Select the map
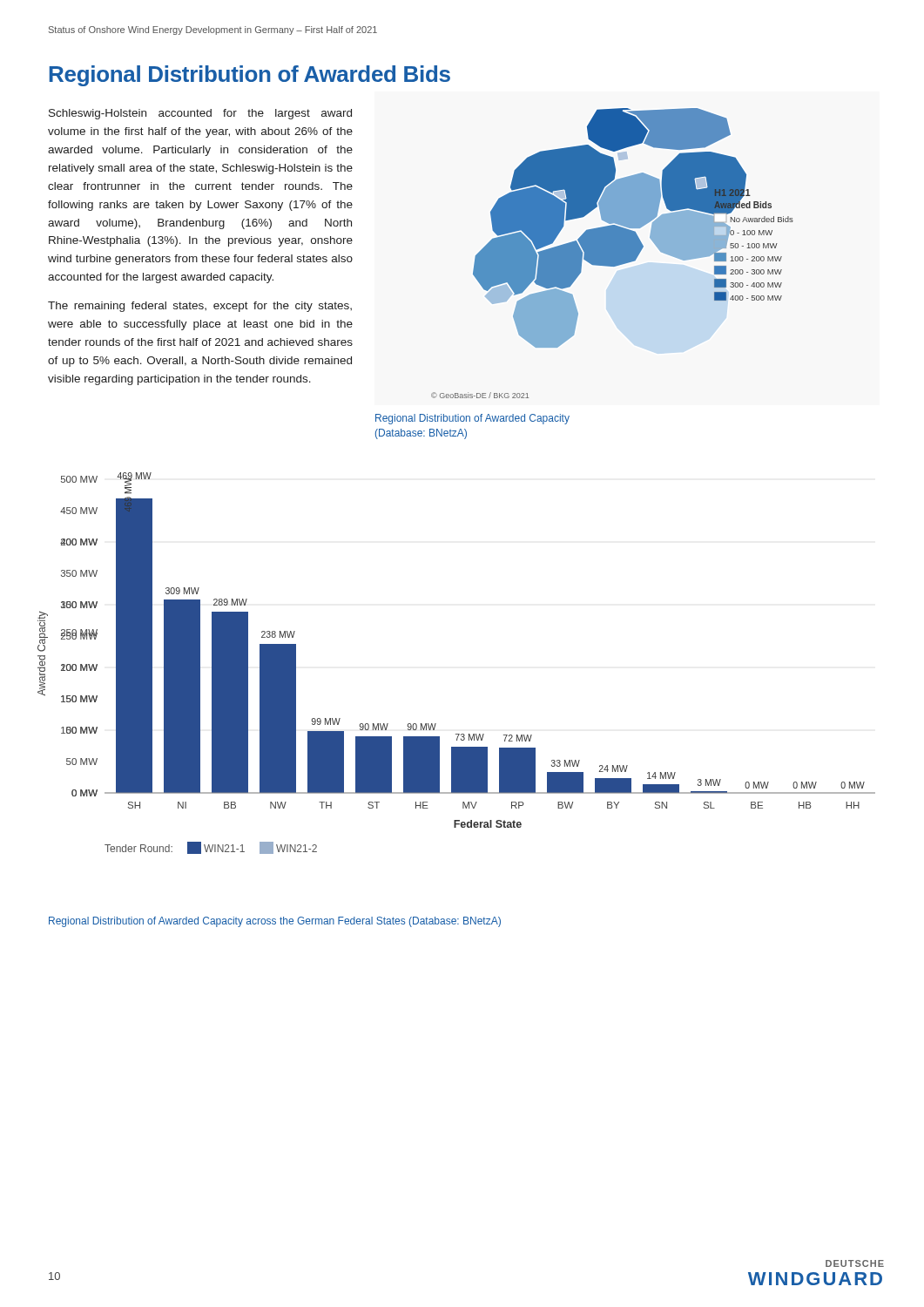The image size is (924, 1307). pos(627,248)
